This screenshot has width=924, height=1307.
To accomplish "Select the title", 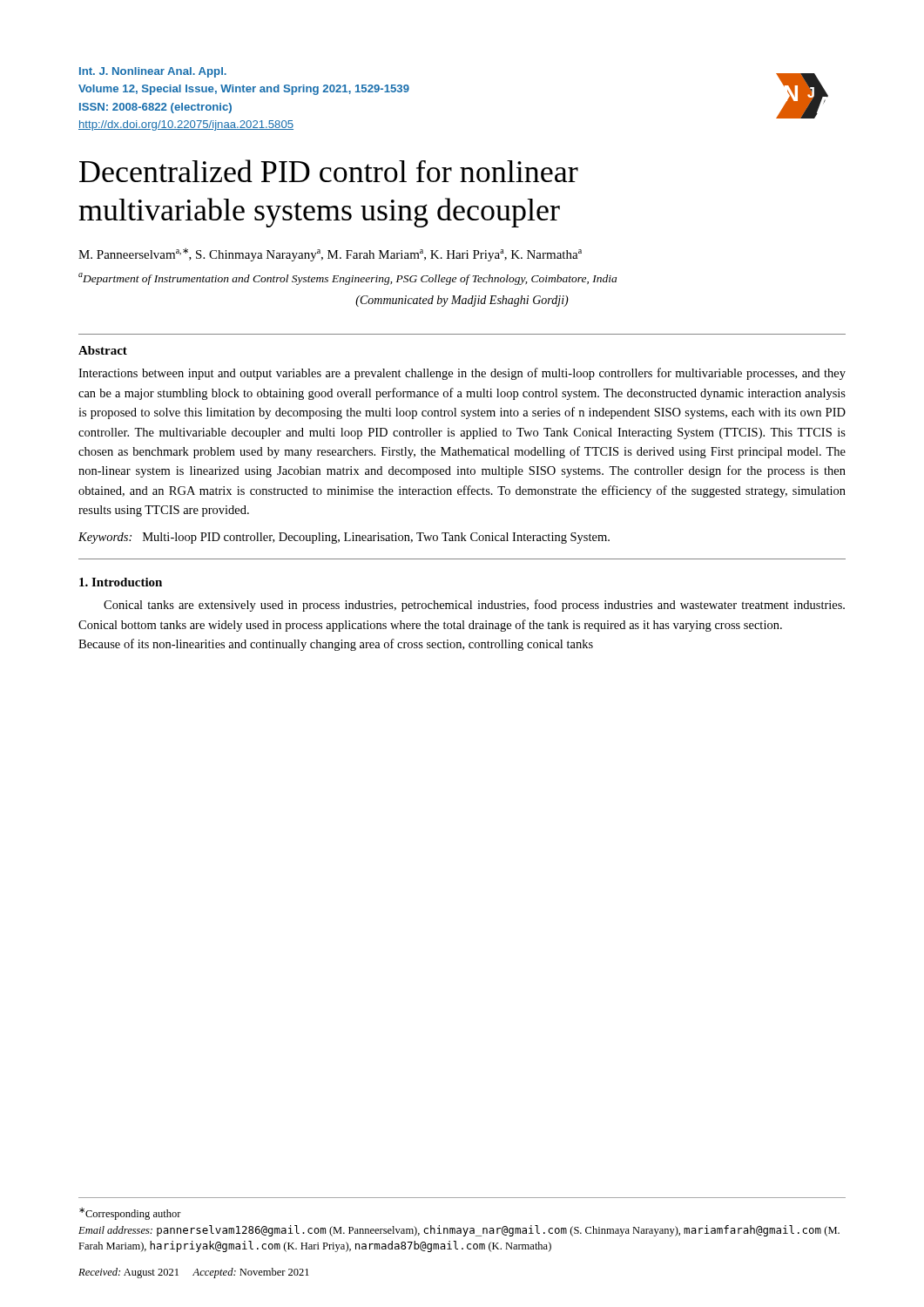I will (328, 191).
